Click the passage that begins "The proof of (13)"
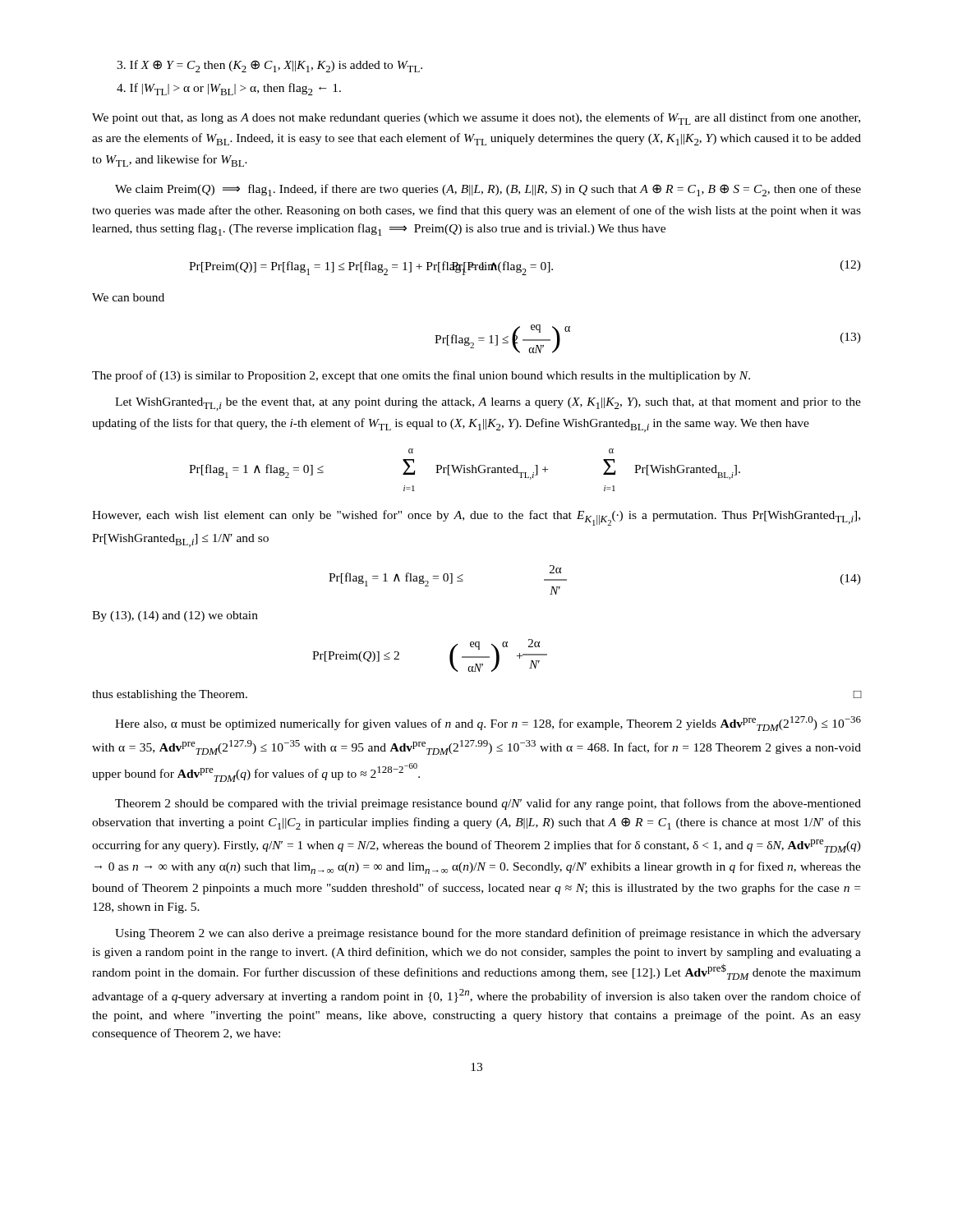Viewport: 953px width, 1232px height. coord(422,375)
